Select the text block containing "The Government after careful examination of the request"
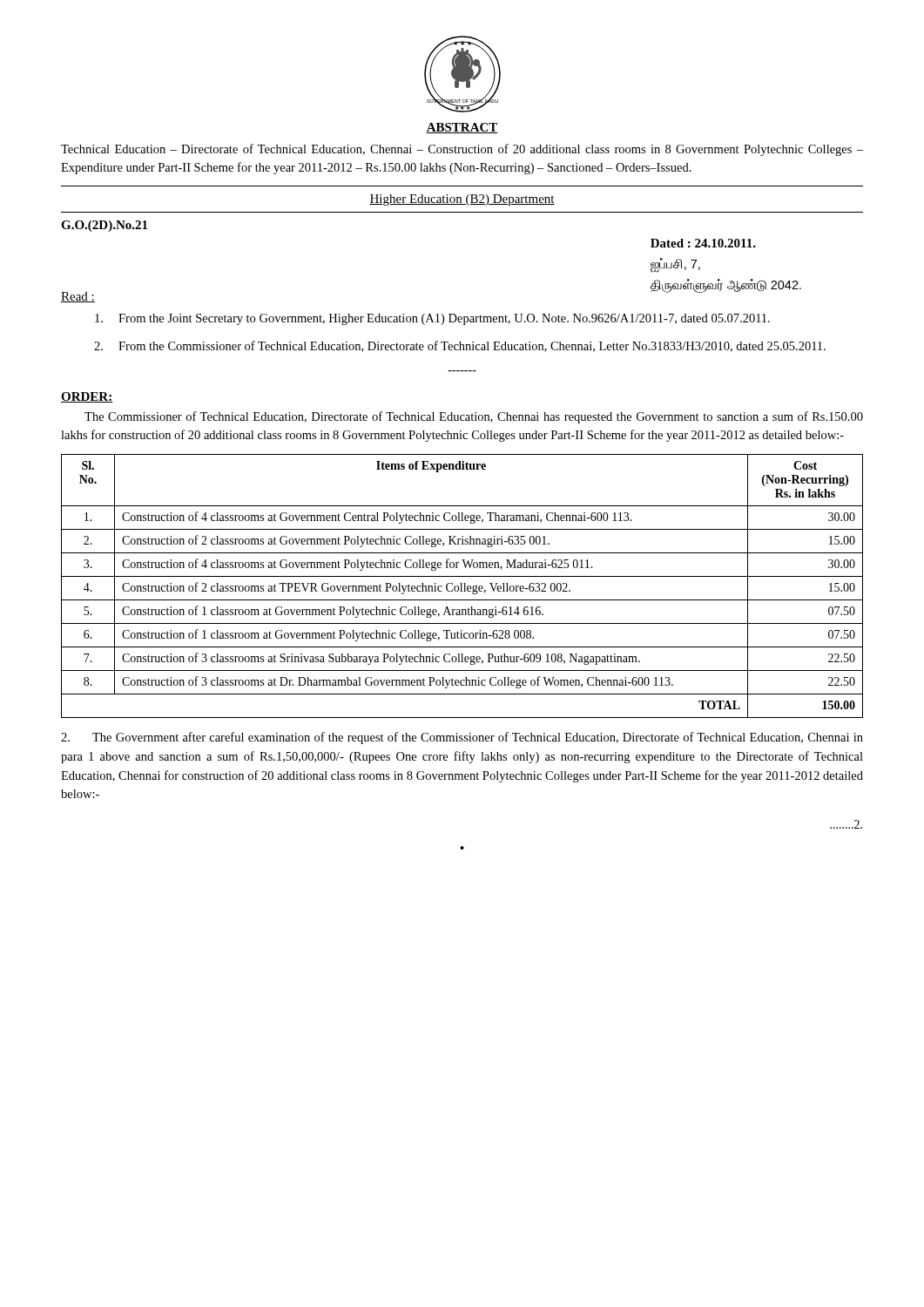The height and width of the screenshot is (1307, 924). pyautogui.click(x=462, y=765)
